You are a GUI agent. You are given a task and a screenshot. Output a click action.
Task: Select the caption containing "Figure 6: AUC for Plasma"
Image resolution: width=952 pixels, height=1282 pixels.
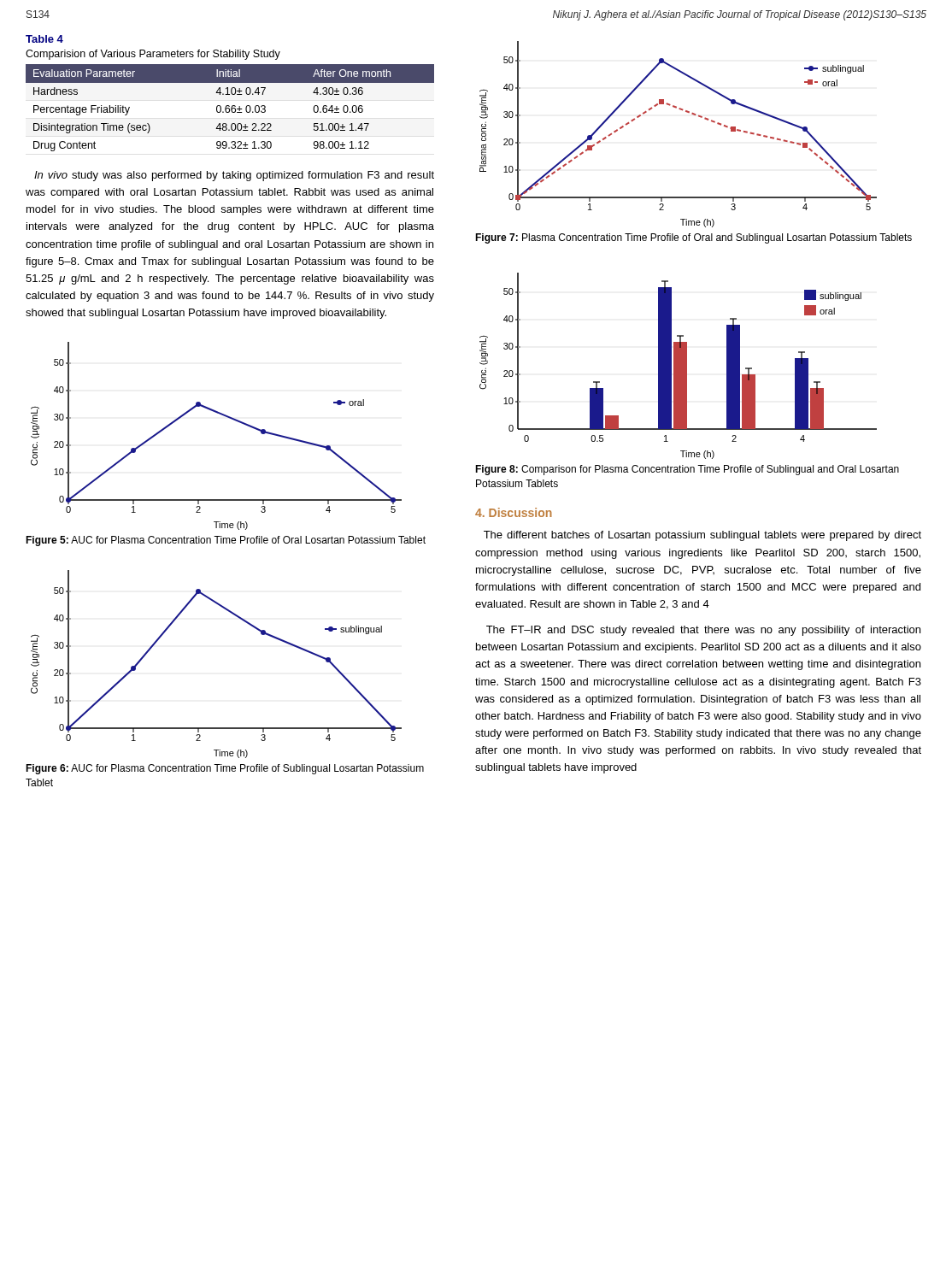click(225, 776)
